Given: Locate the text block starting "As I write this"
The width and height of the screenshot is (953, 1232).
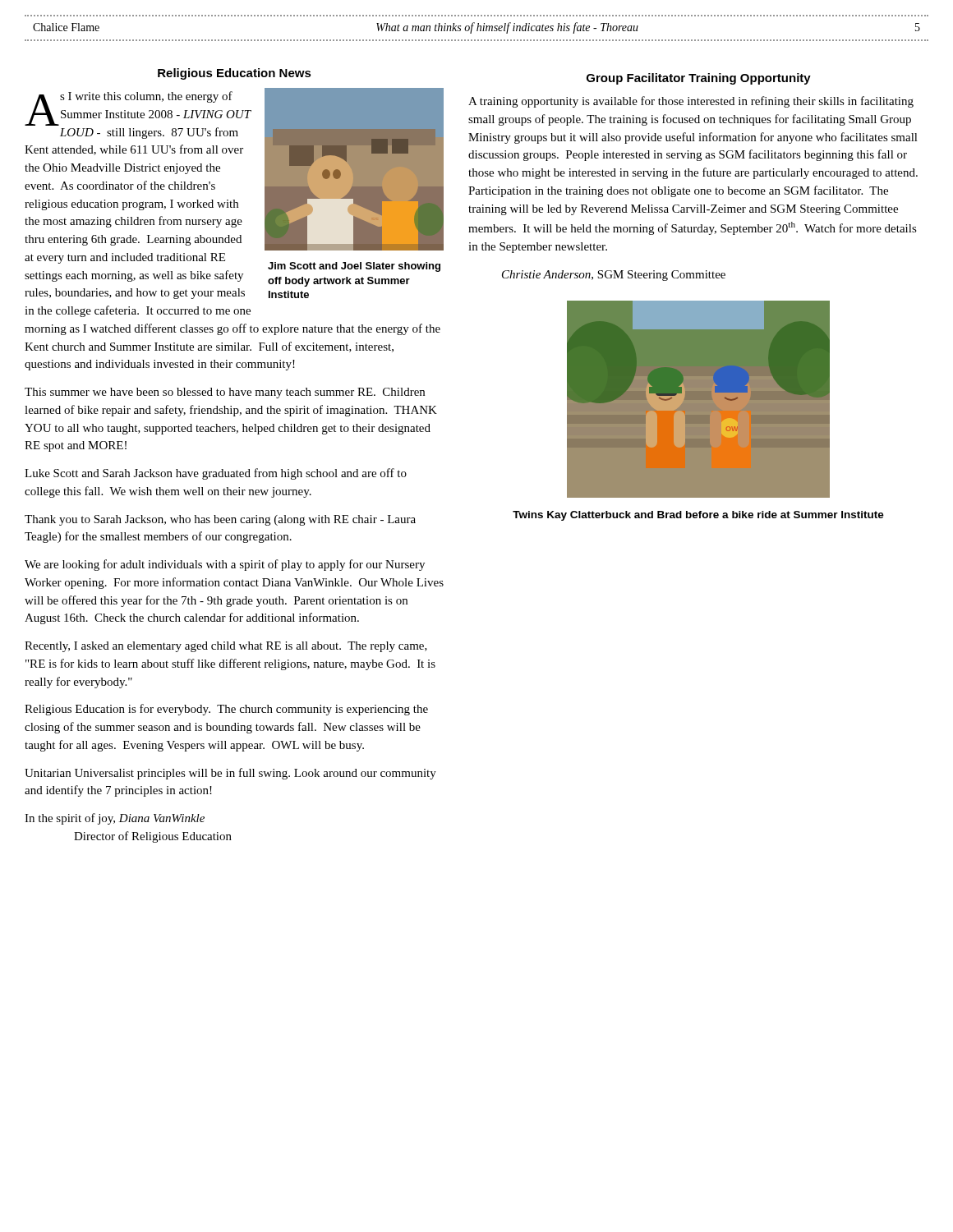Looking at the screenshot, I should tap(233, 229).
